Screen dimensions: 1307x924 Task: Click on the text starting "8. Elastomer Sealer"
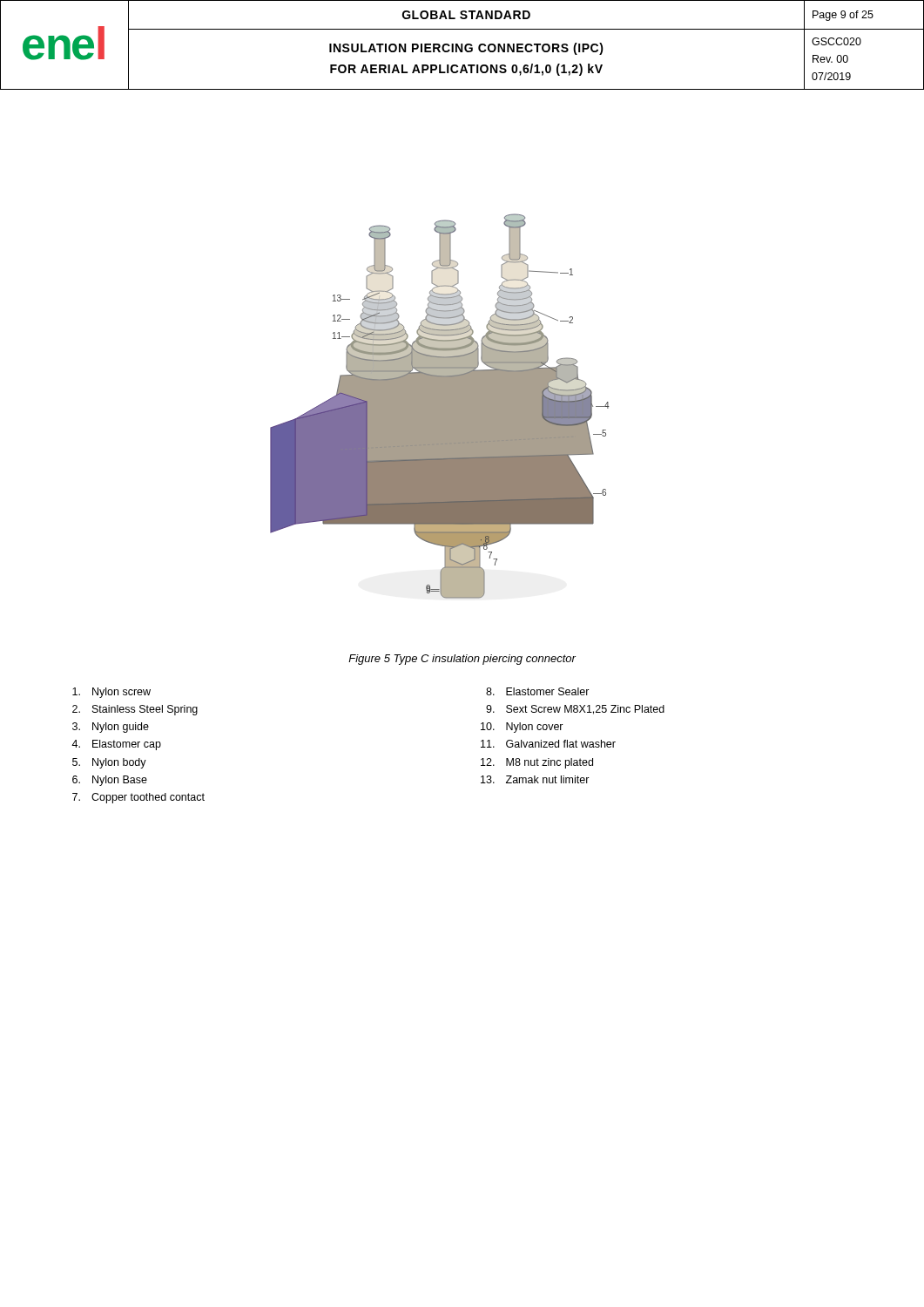(538, 691)
